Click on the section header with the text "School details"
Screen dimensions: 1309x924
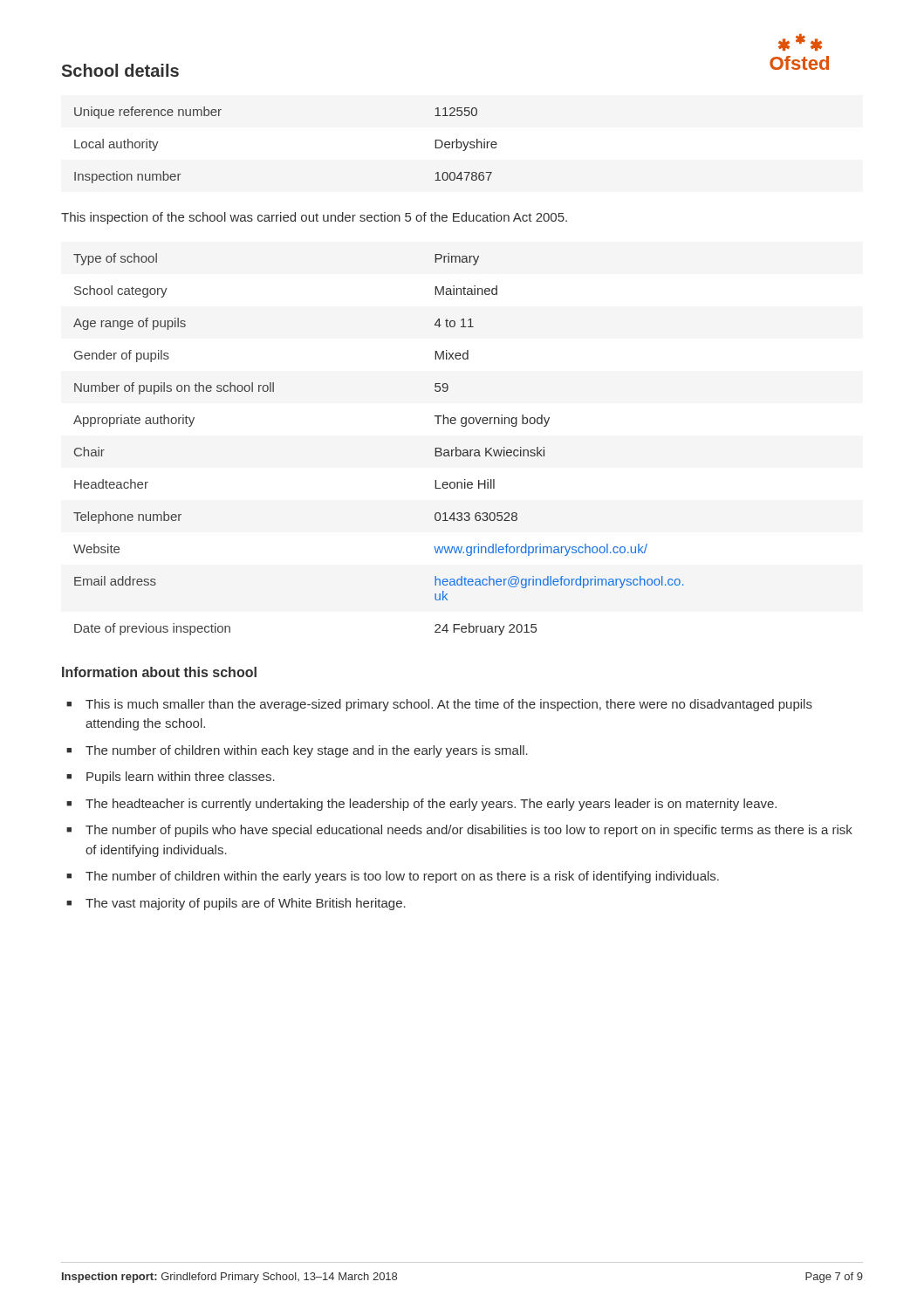click(120, 71)
